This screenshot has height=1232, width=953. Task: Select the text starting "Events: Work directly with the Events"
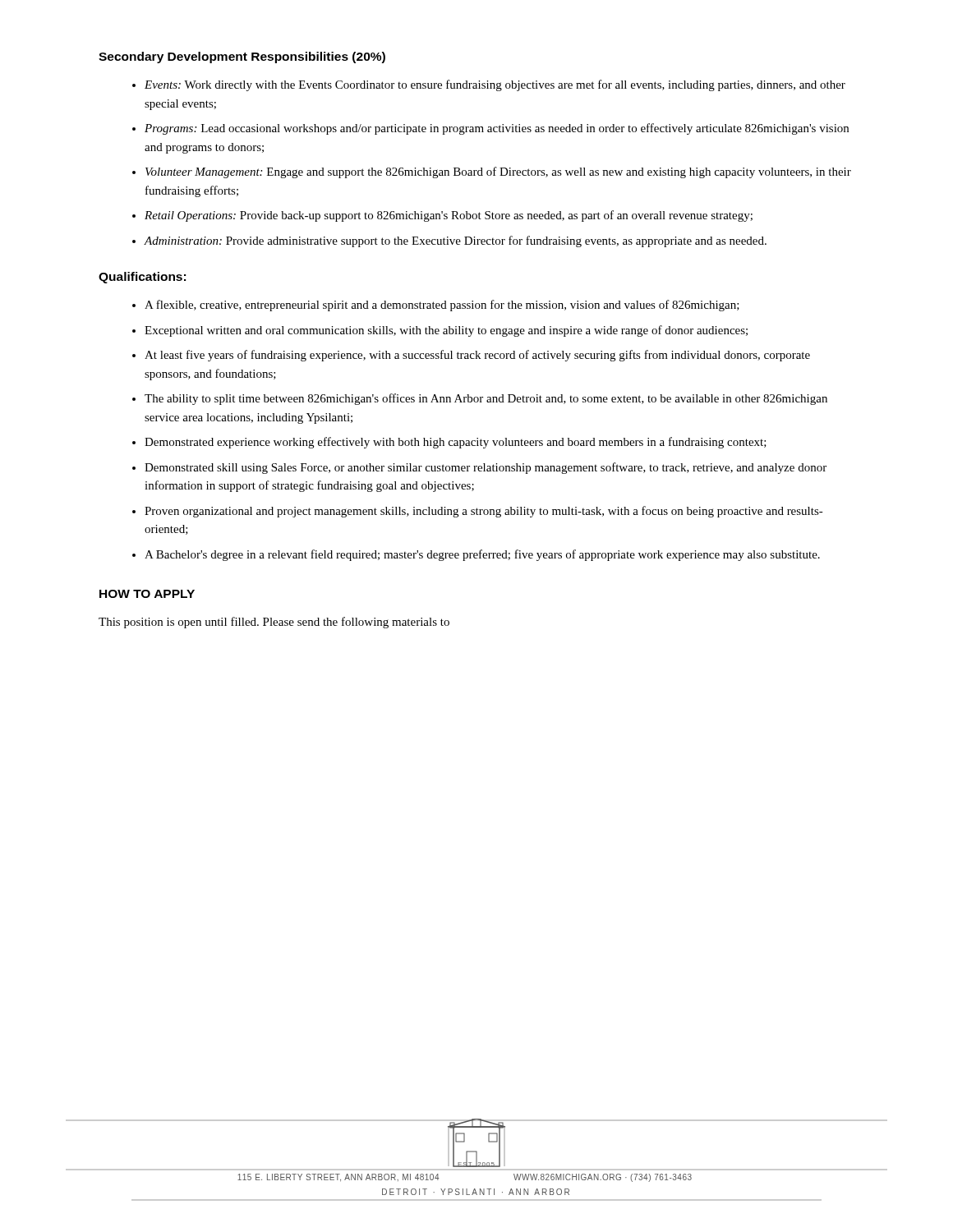(x=495, y=94)
